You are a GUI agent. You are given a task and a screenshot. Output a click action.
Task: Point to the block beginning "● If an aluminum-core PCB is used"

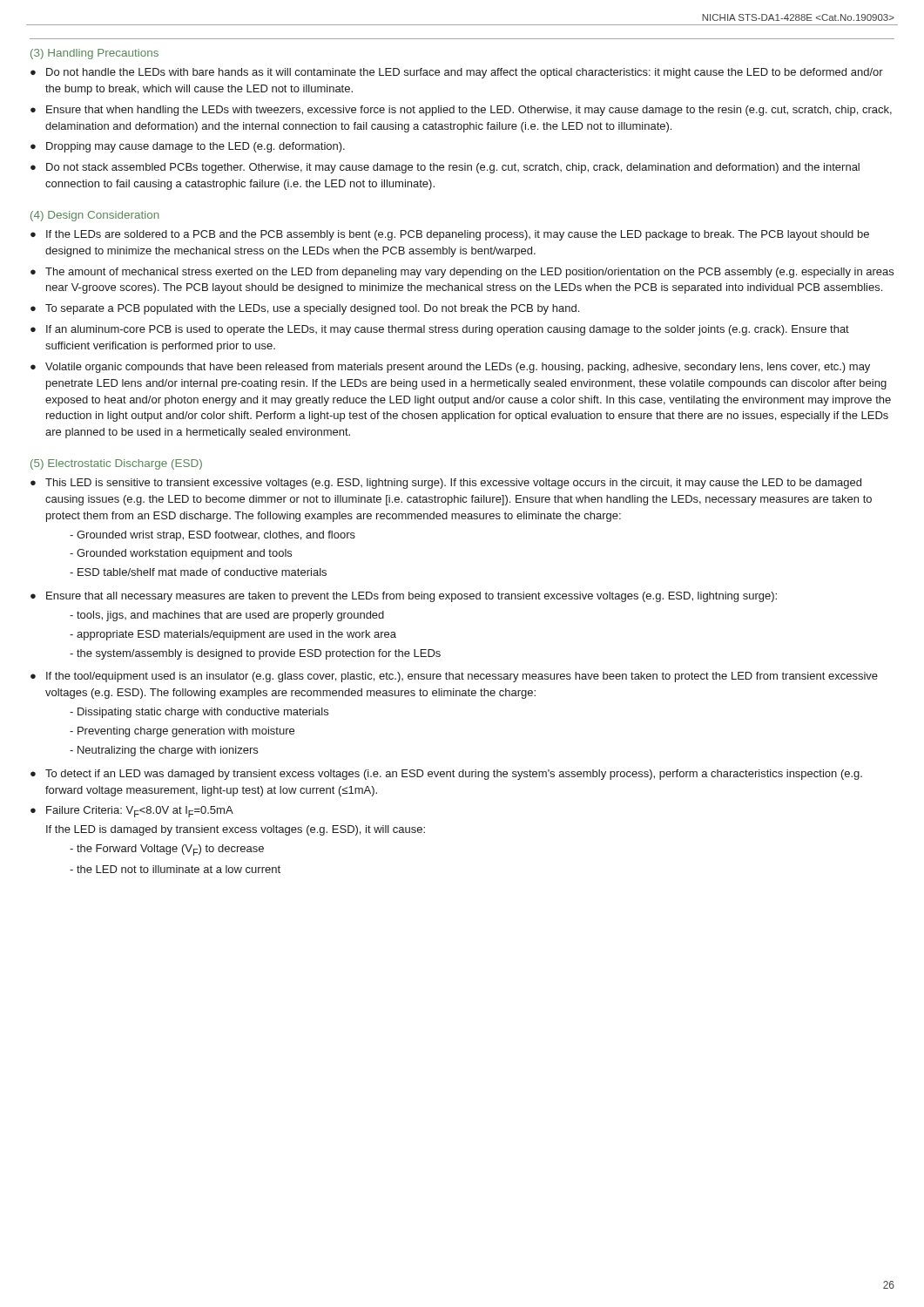tap(462, 338)
